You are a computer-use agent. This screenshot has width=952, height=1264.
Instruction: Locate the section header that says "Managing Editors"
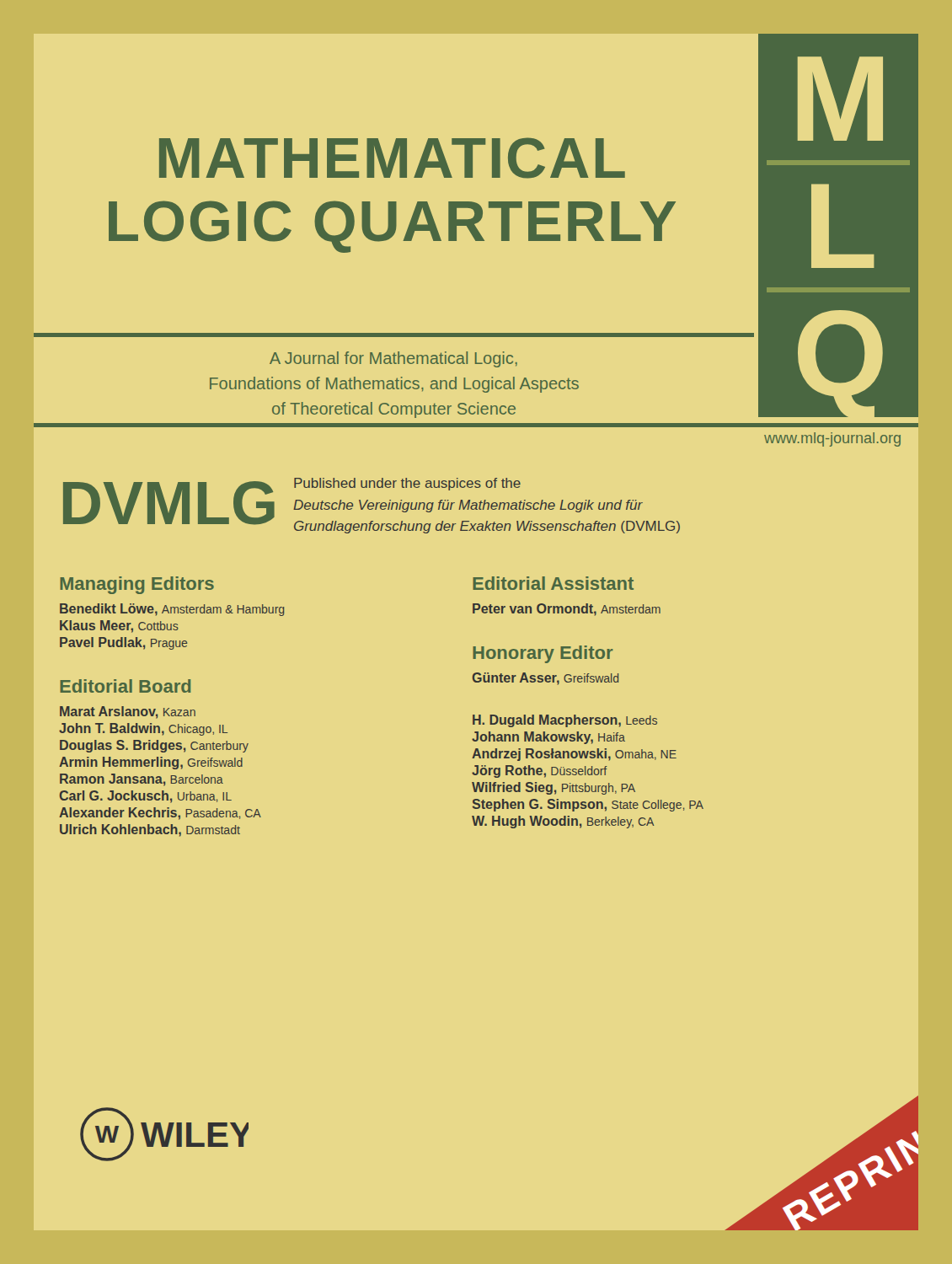click(137, 584)
